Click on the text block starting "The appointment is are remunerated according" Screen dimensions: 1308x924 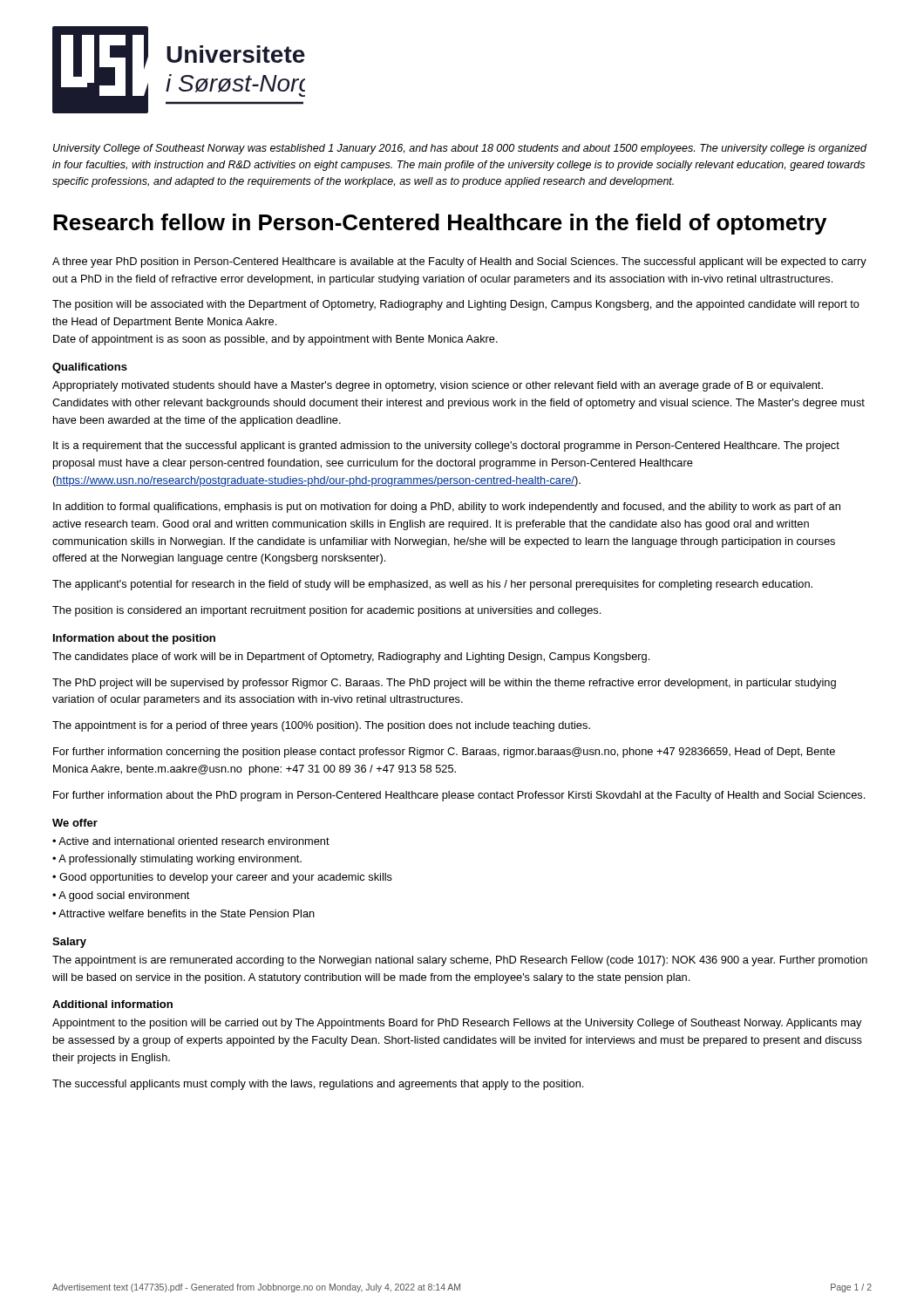point(460,968)
